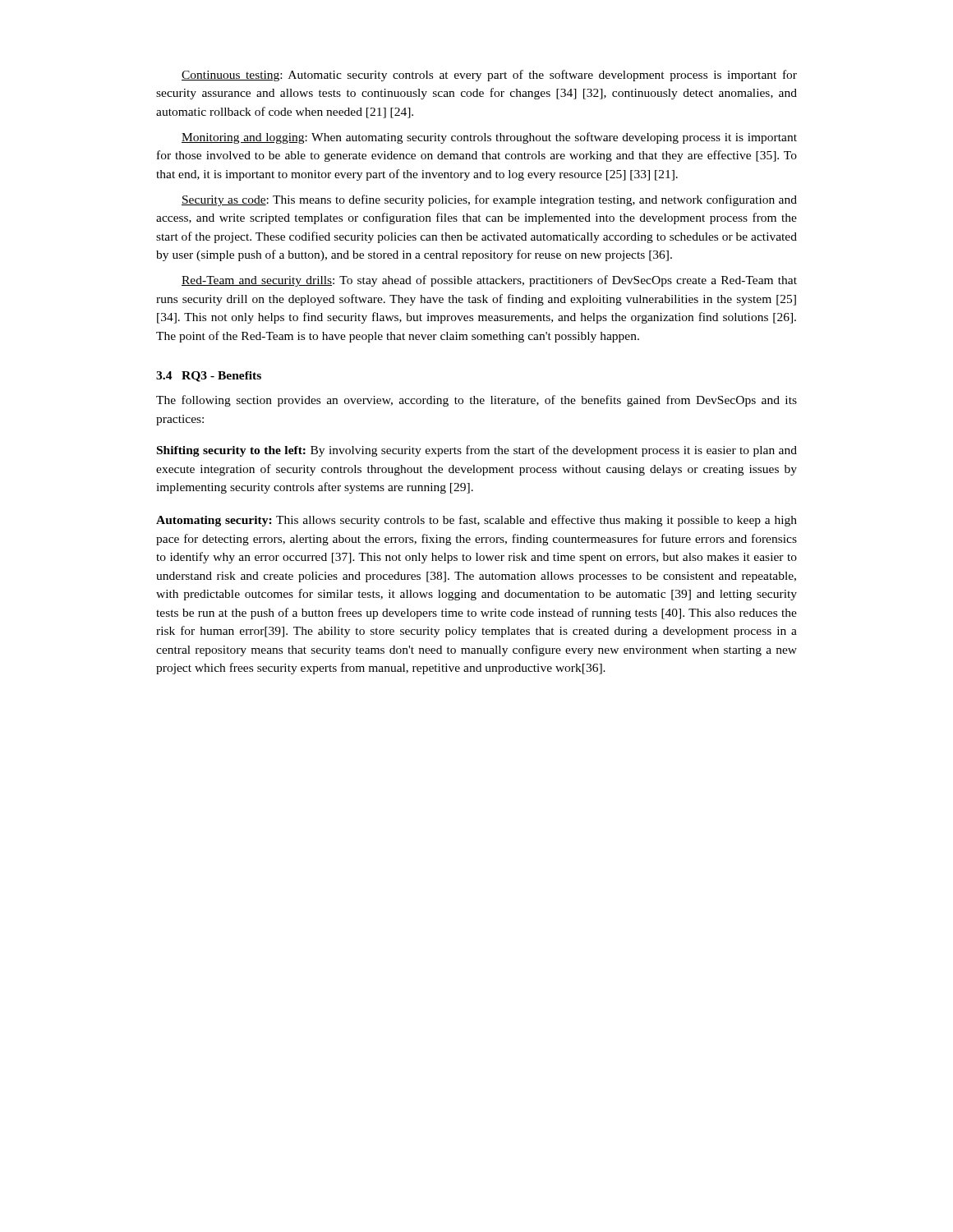953x1232 pixels.
Task: Select the region starting "The following section provides an"
Action: click(x=476, y=410)
